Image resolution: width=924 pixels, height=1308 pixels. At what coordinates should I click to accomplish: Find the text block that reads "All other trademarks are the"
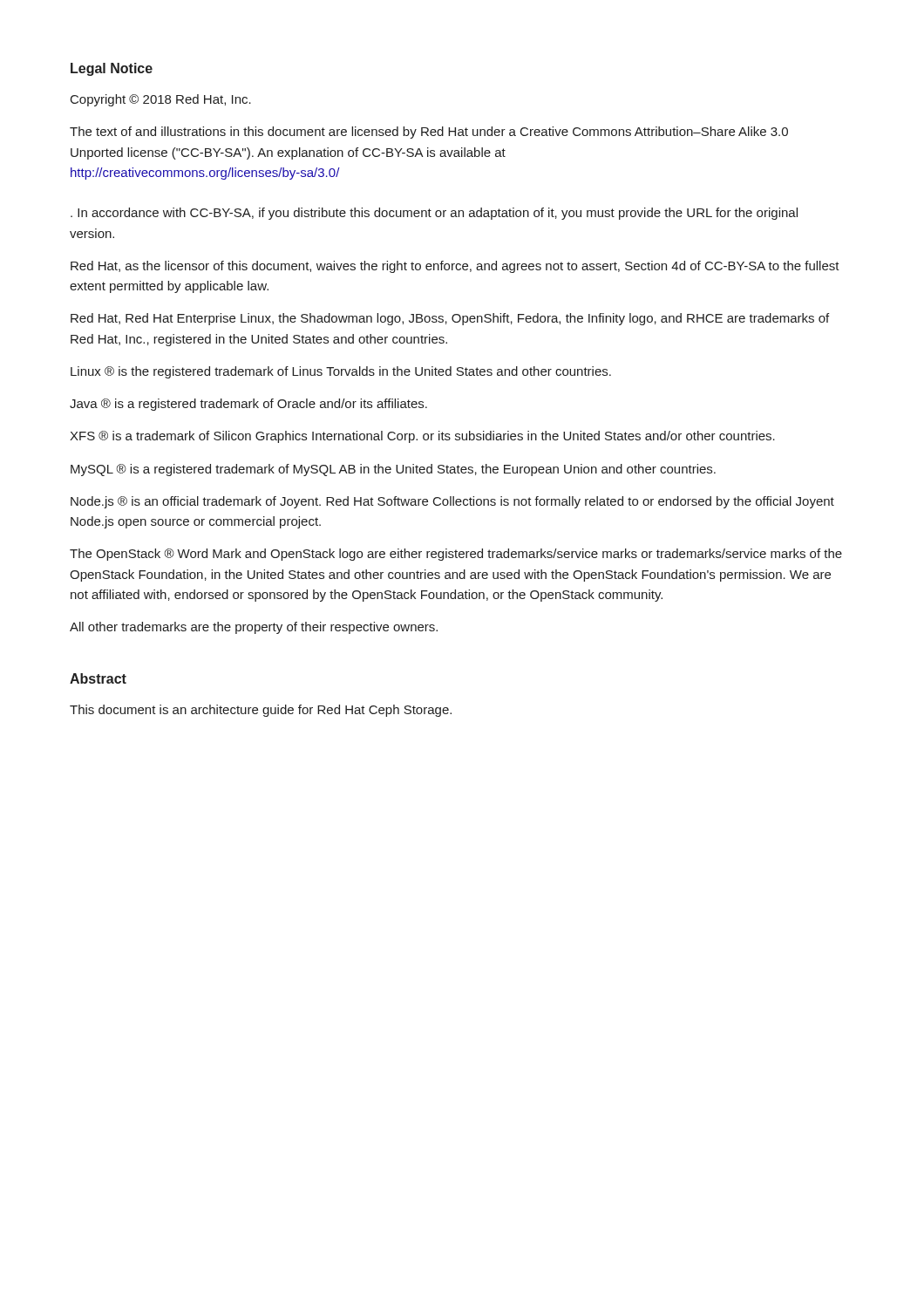coord(254,627)
